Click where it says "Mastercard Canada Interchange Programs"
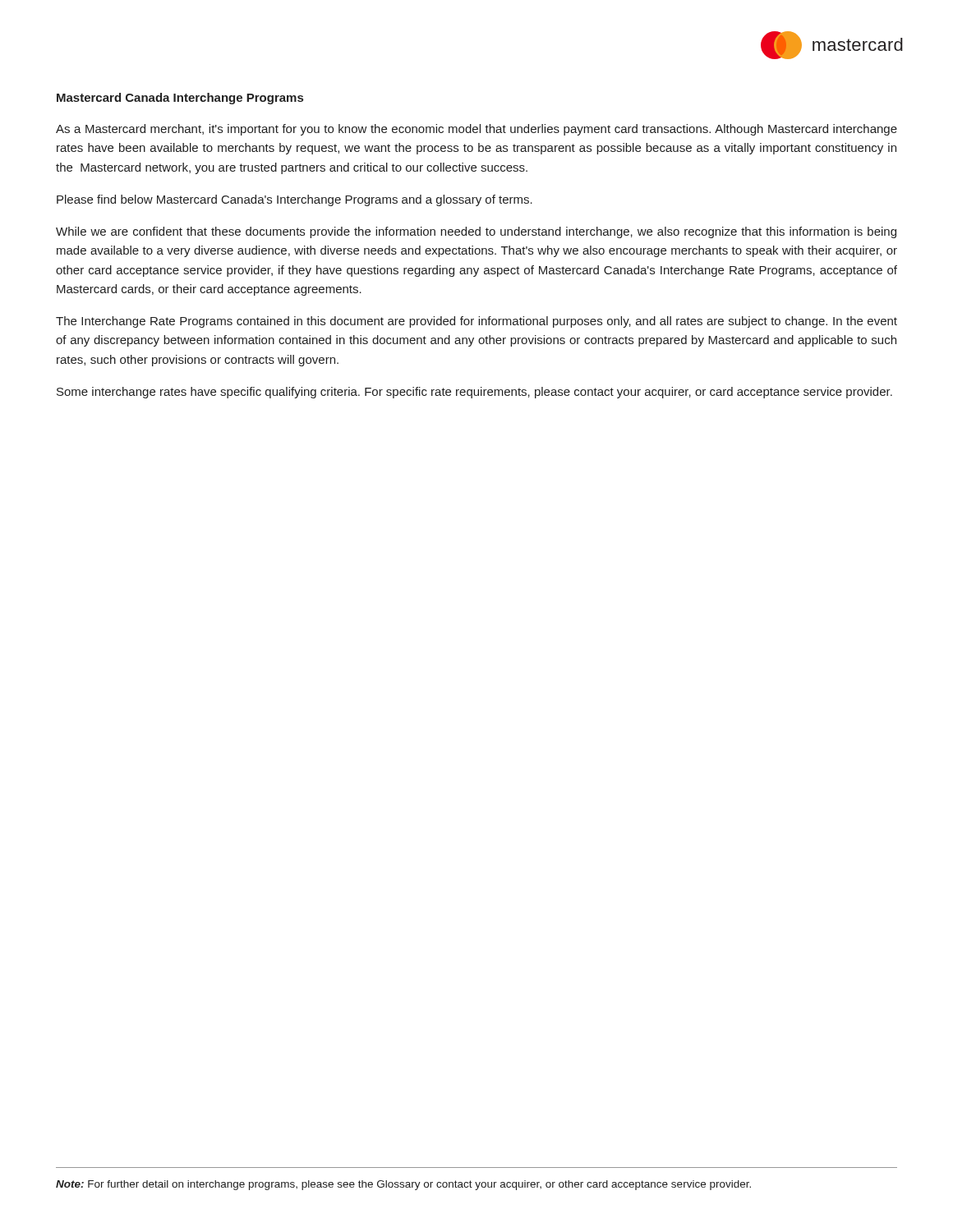Image resolution: width=953 pixels, height=1232 pixels. pyautogui.click(x=180, y=97)
